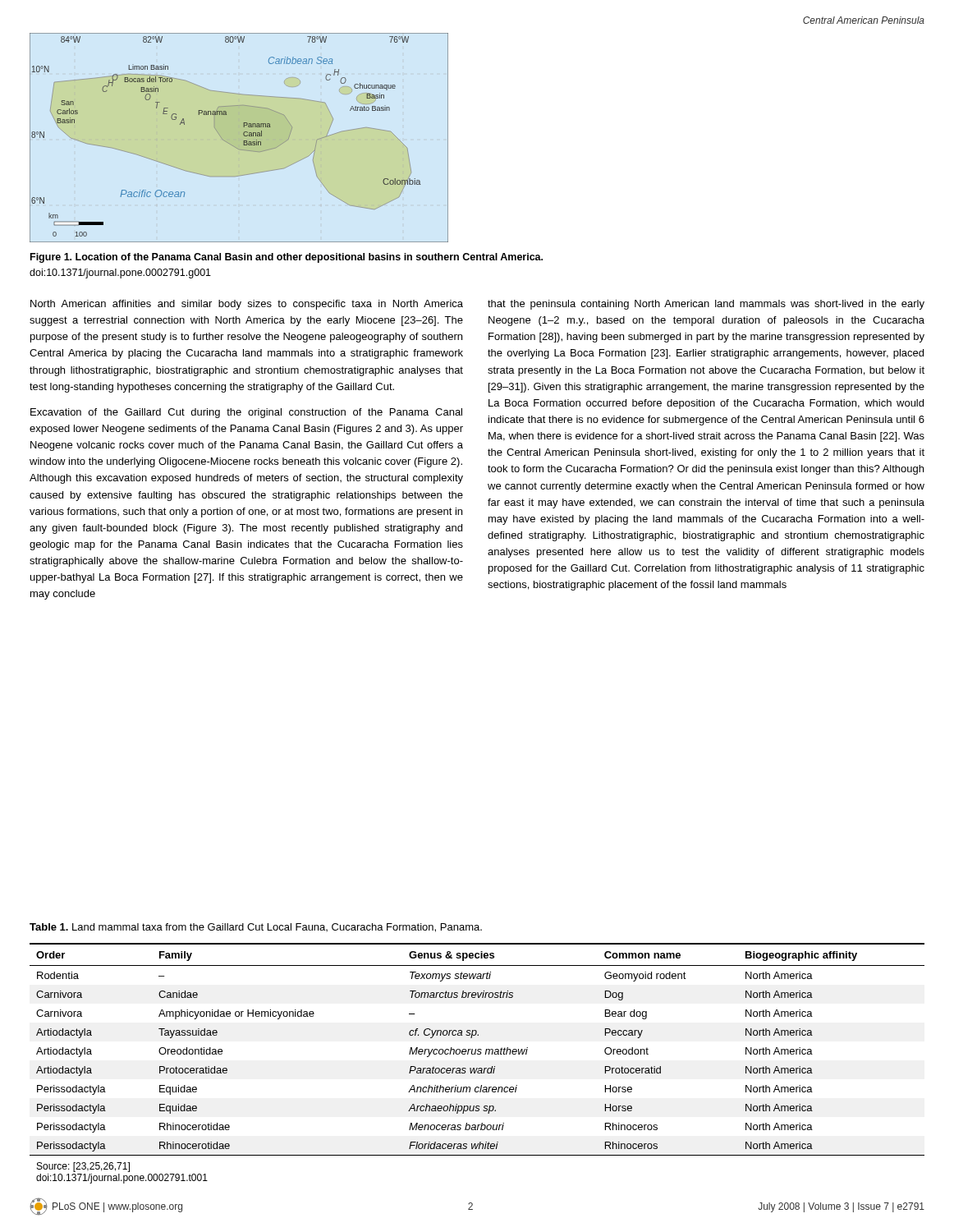The image size is (954, 1232).
Task: Find the caption that reads "Figure 1. Location of the Panama"
Action: coord(477,265)
